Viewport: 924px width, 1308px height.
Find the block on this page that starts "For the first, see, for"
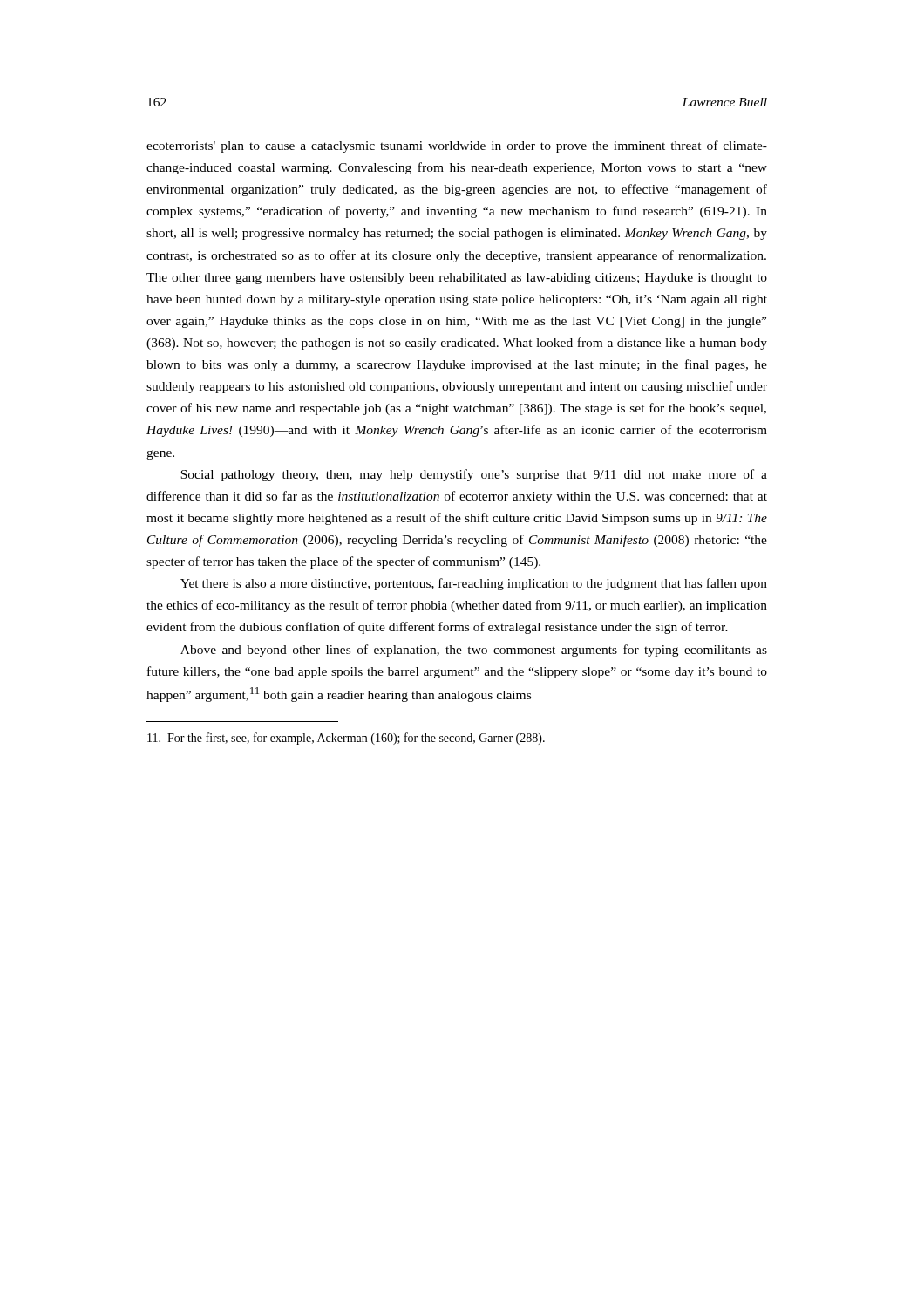(x=346, y=738)
